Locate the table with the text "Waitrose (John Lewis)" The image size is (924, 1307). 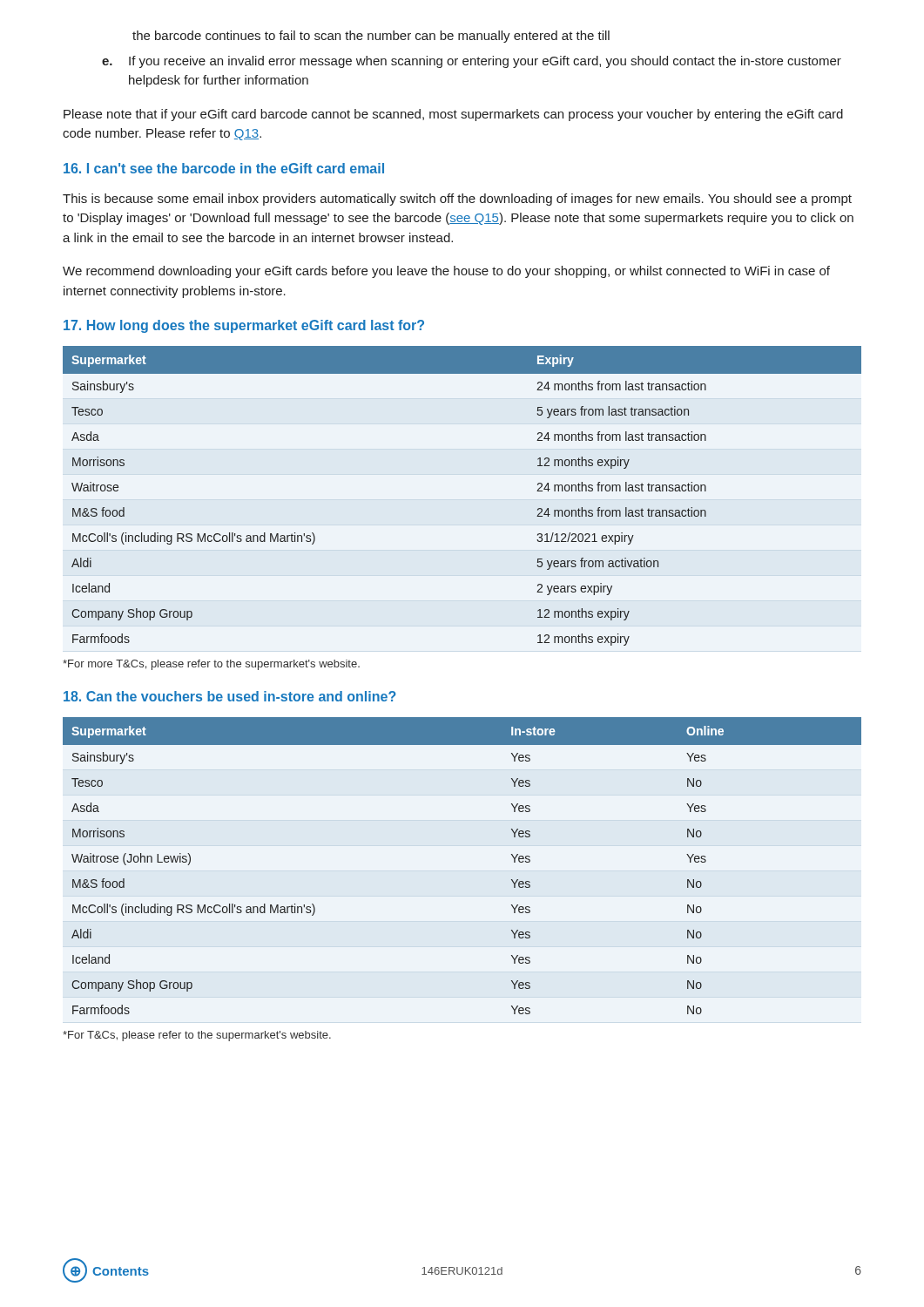462,870
